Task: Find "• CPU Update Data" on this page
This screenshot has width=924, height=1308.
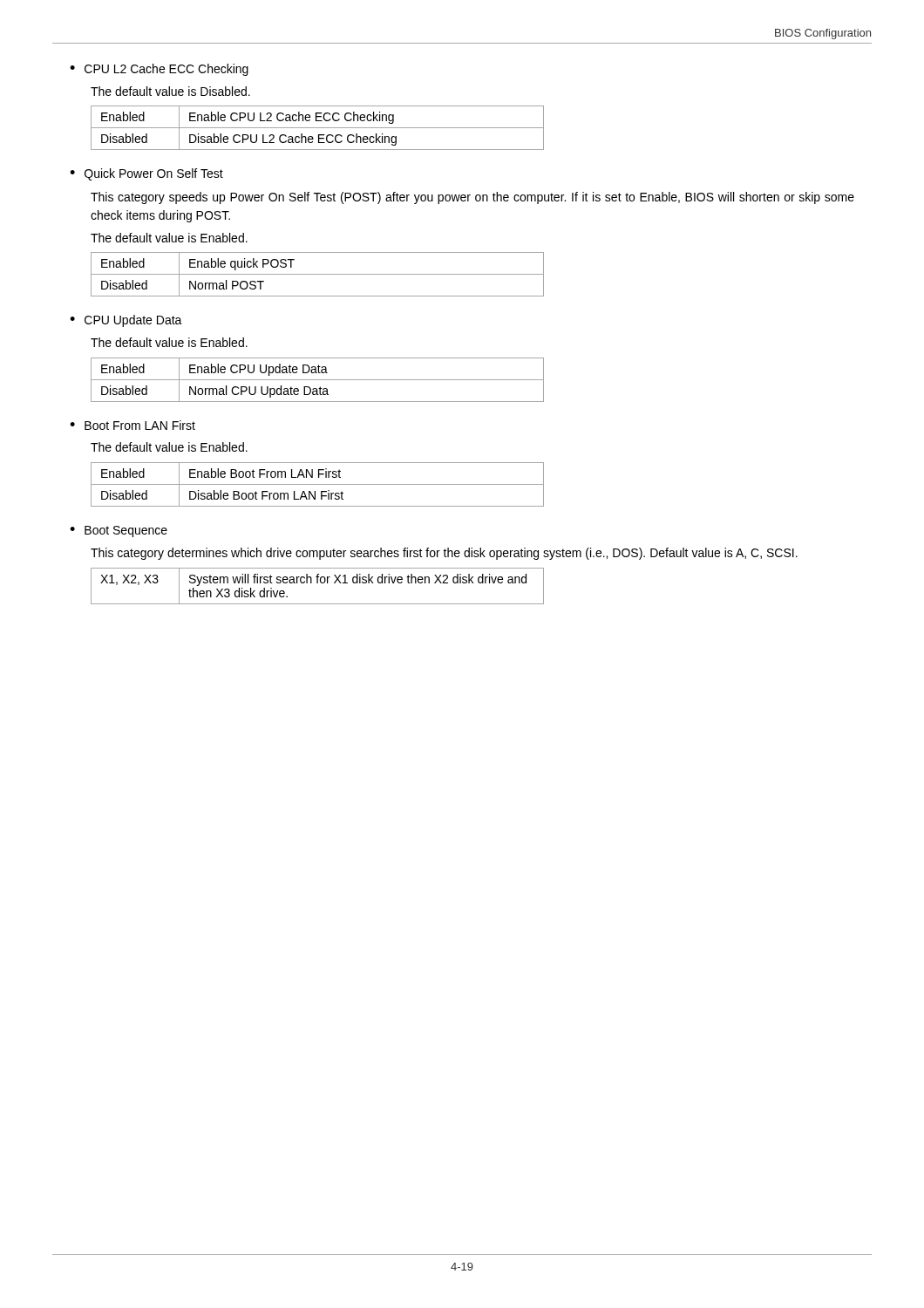Action: pyautogui.click(x=126, y=321)
